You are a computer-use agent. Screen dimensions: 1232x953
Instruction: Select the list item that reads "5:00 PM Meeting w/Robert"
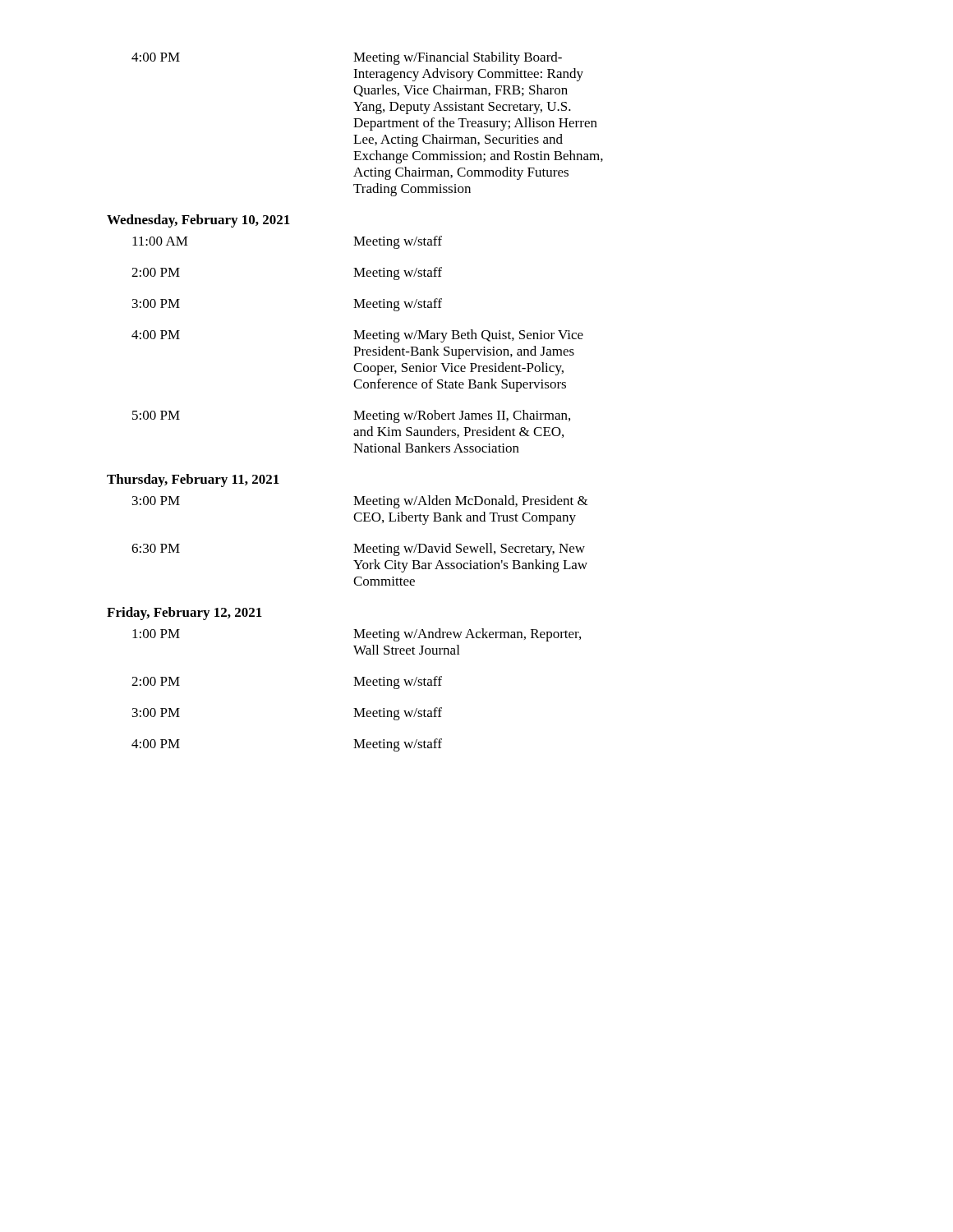click(x=472, y=432)
